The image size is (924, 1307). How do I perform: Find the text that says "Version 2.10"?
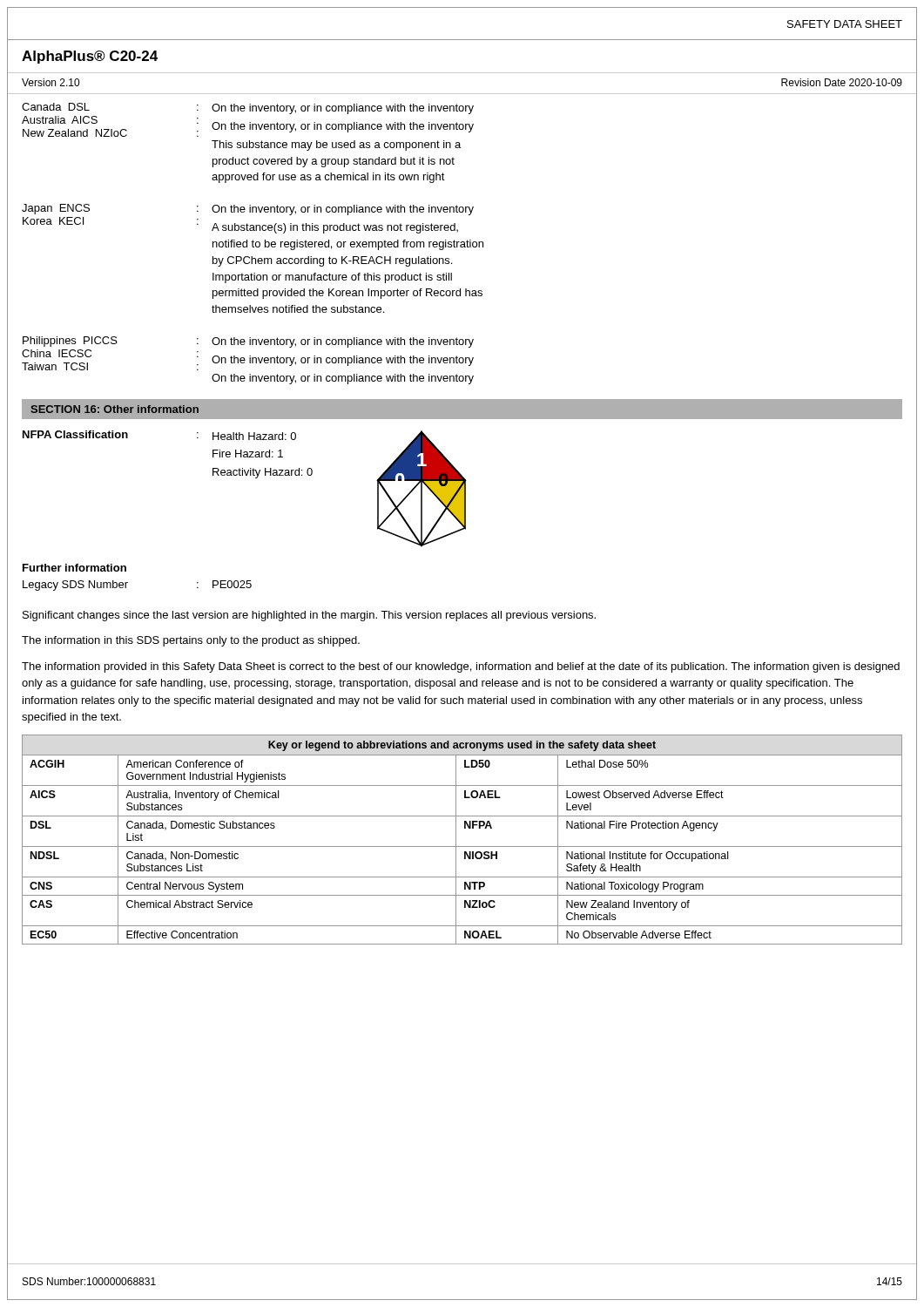(x=51, y=83)
